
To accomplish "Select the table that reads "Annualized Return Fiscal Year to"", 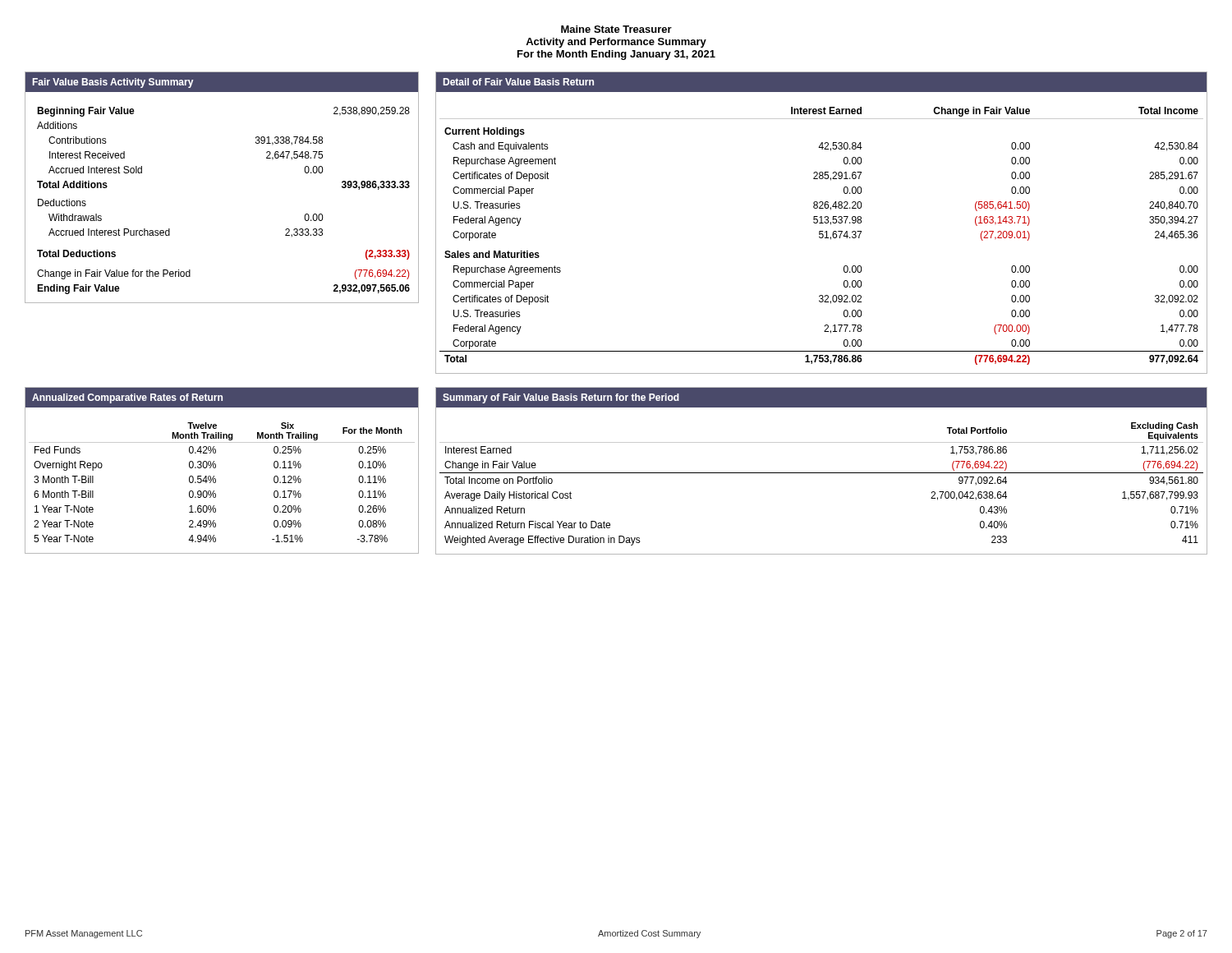I will pos(821,471).
